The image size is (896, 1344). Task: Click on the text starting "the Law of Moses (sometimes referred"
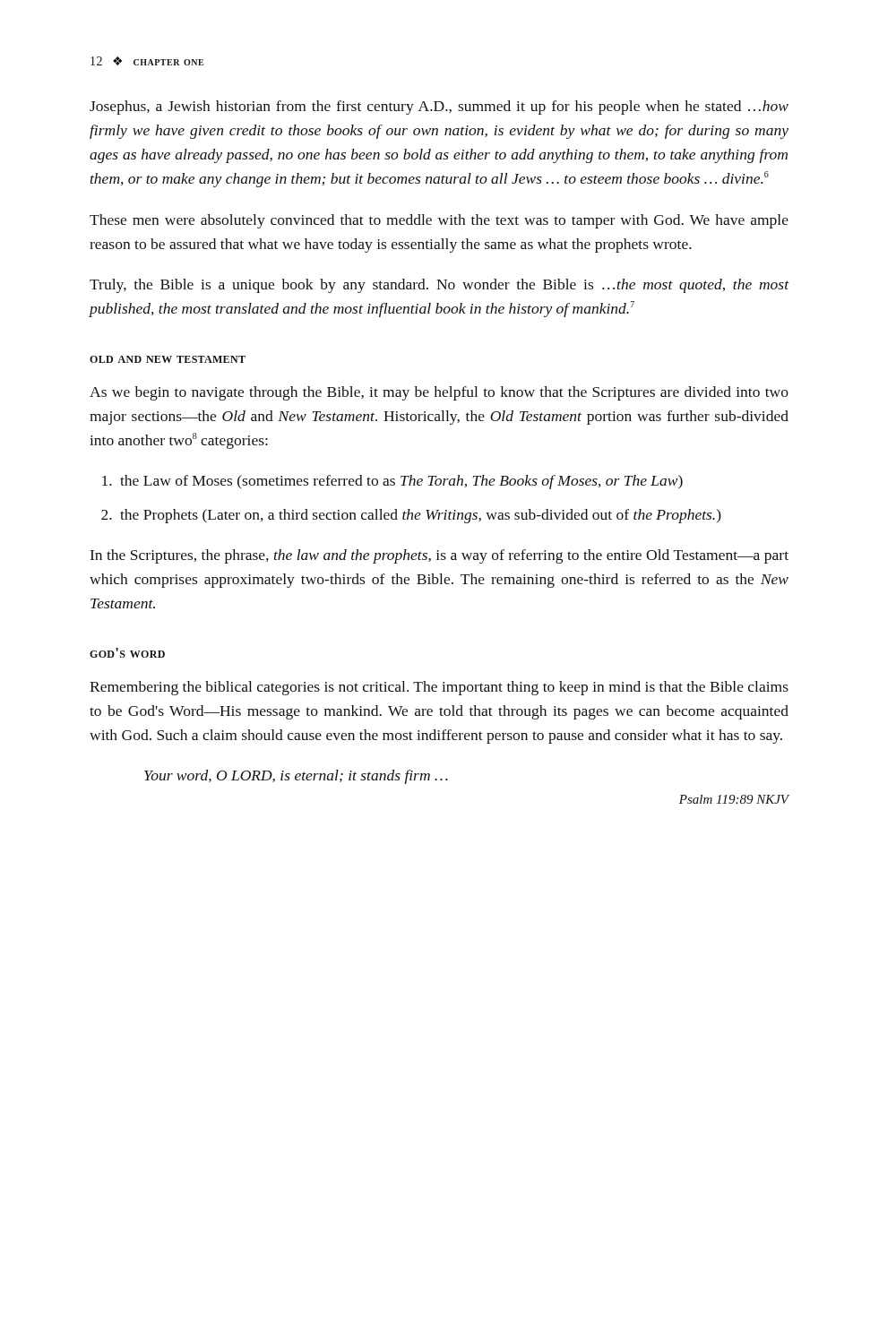[452, 481]
